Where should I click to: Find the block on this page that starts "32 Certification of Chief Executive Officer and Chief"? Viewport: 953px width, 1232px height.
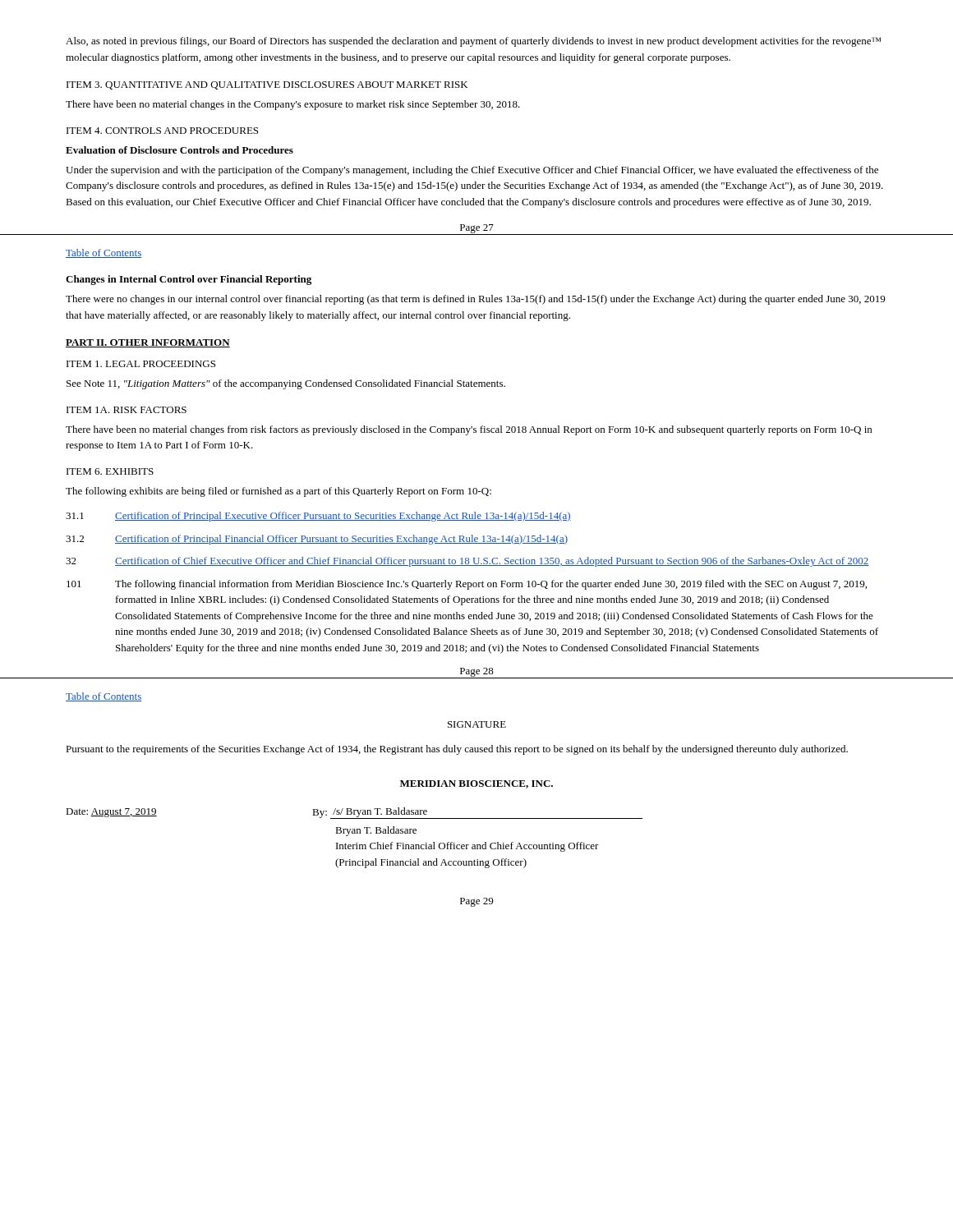[x=476, y=561]
